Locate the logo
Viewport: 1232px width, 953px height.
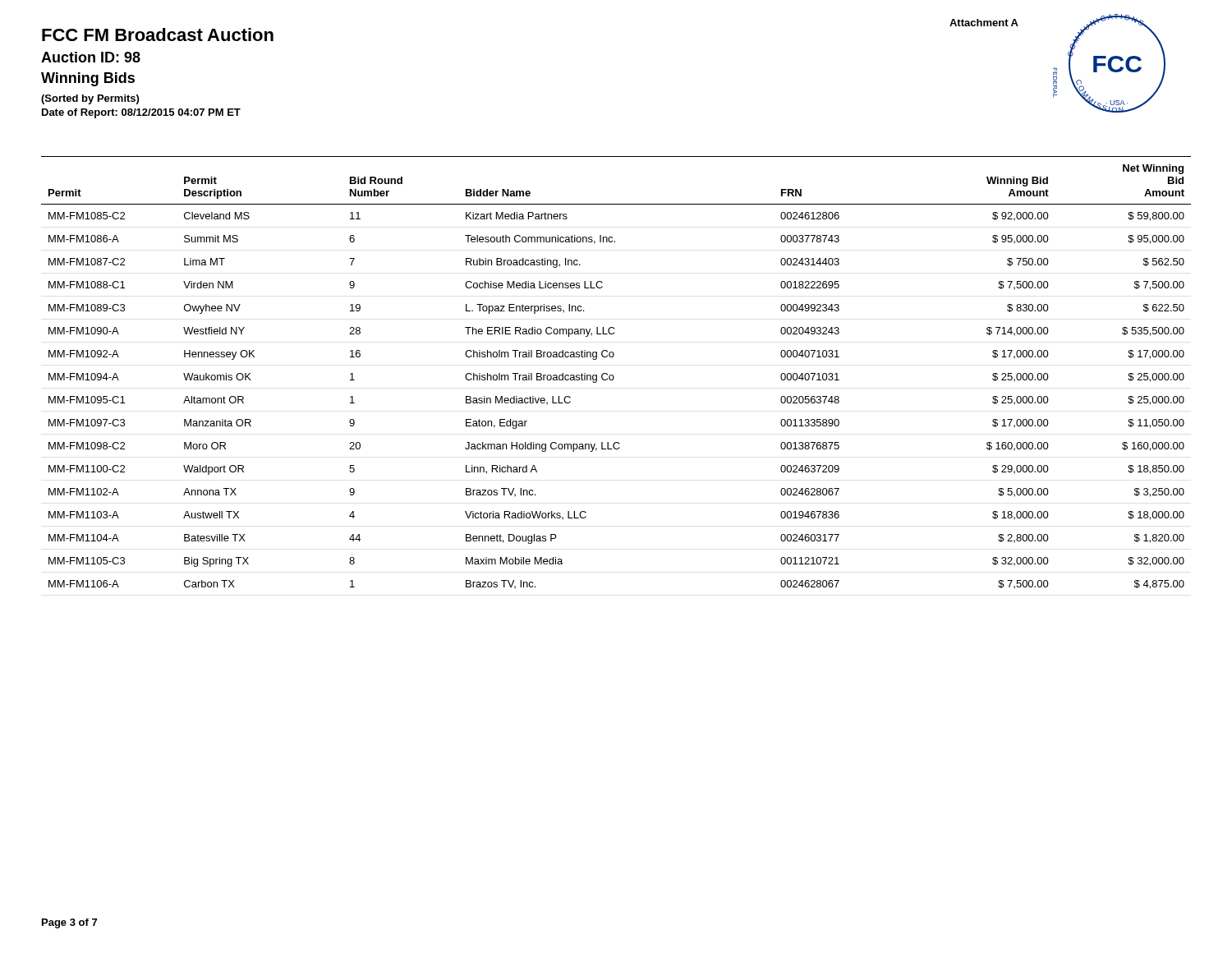pos(1117,62)
